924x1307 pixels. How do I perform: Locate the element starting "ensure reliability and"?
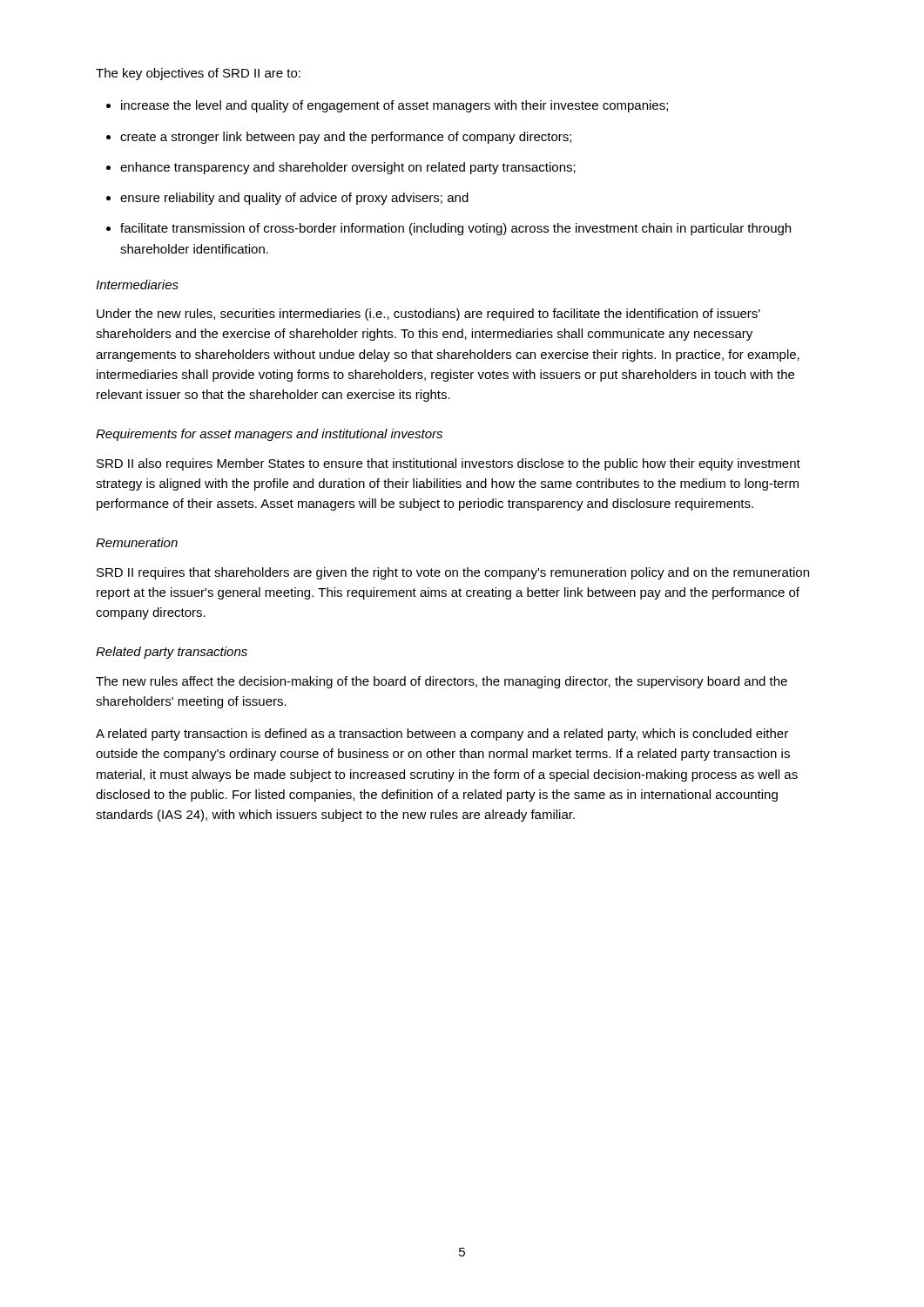(474, 197)
